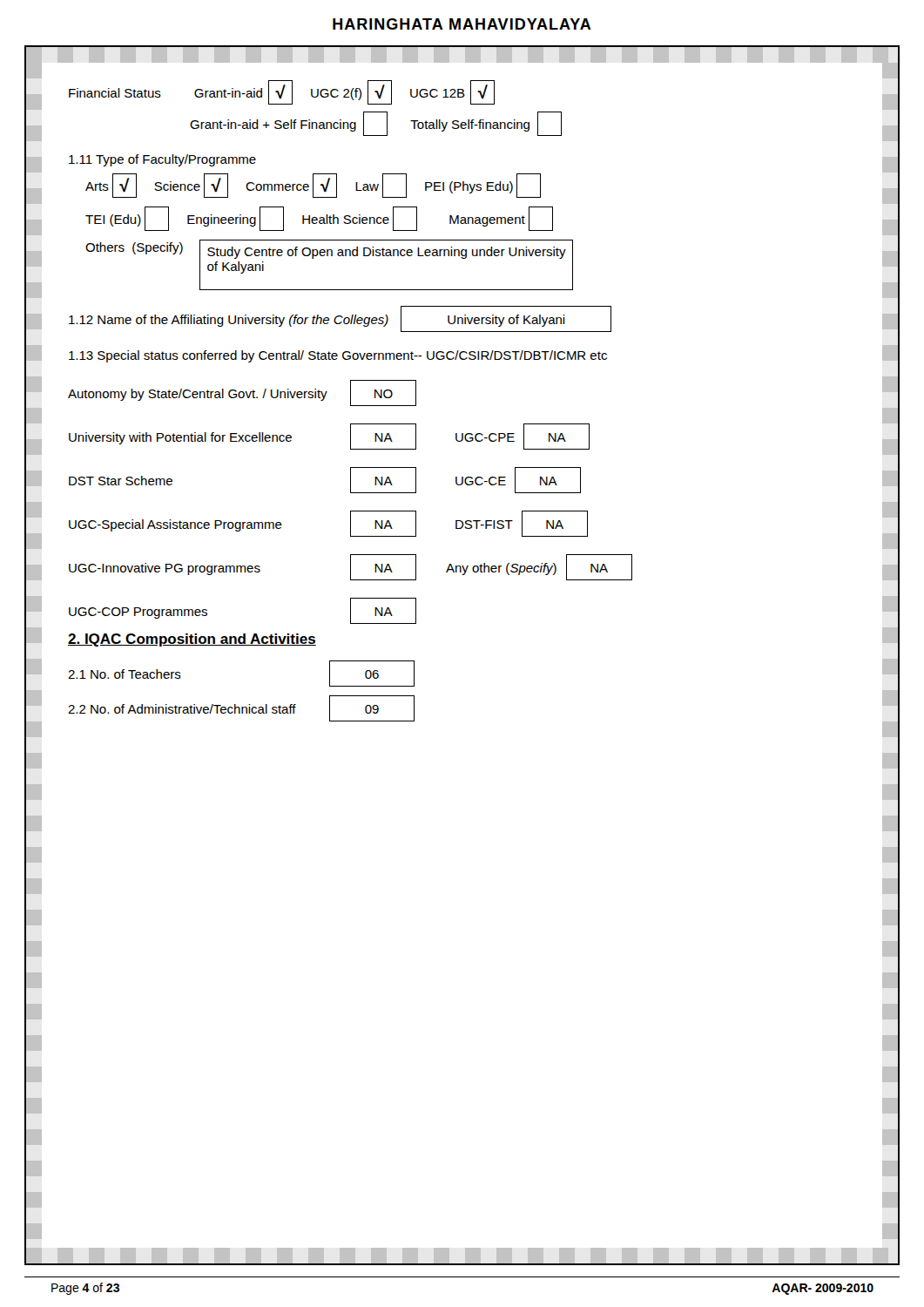Locate the text block containing "13 Special status conferred by Central/"
Image resolution: width=924 pixels, height=1307 pixels.
[462, 355]
